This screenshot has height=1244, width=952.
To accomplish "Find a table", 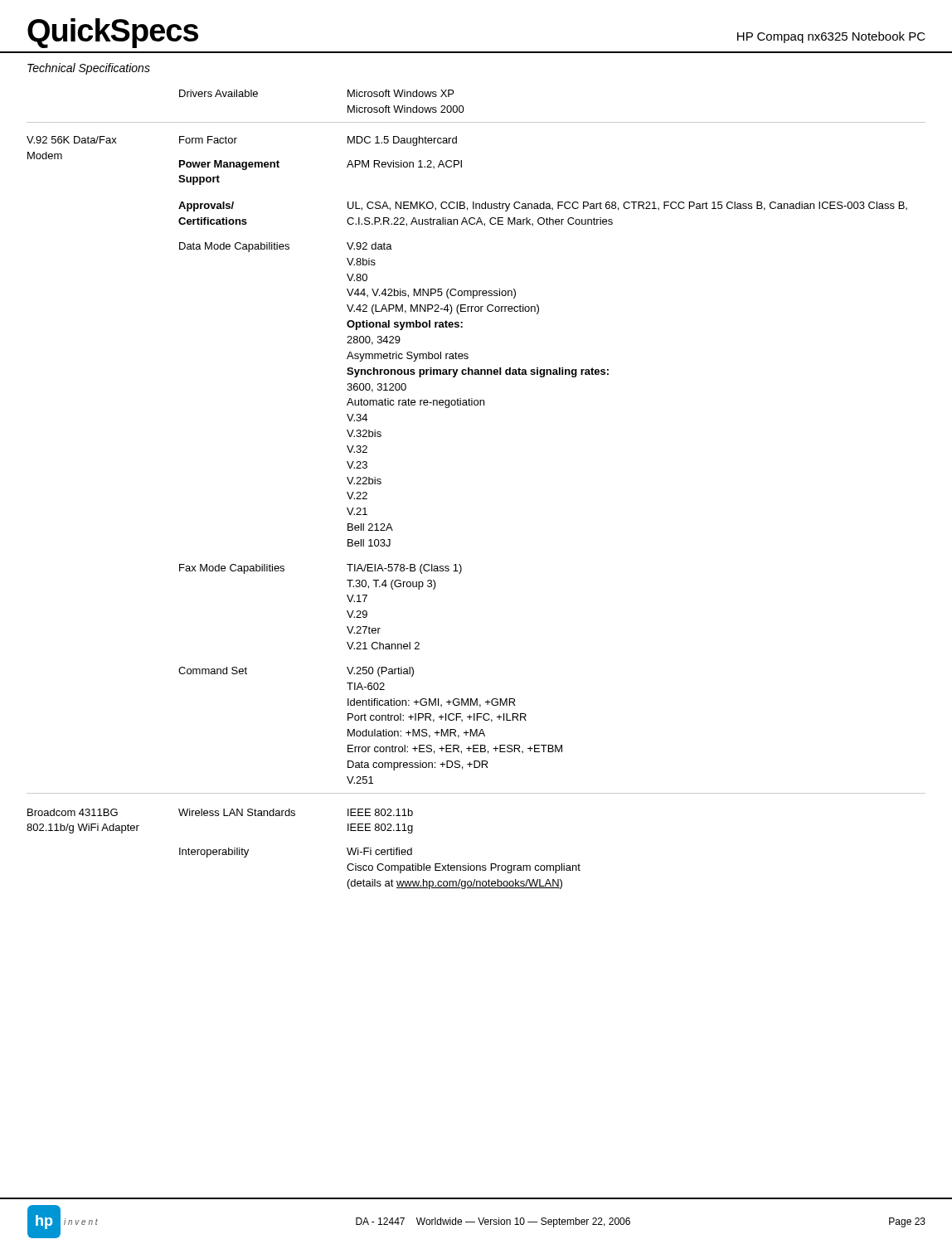I will [x=476, y=487].
